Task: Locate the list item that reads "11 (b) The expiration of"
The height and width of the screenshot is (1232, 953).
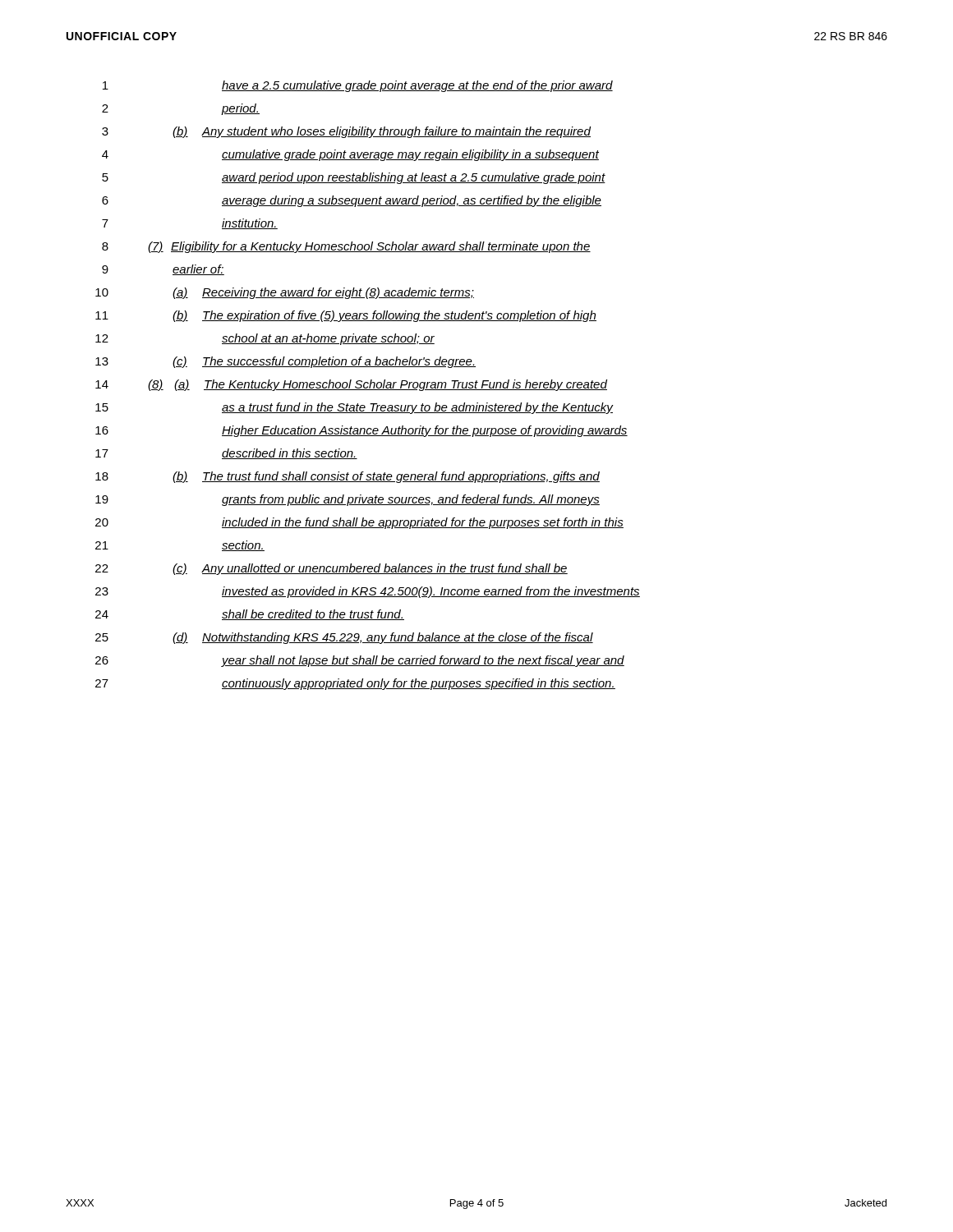Action: (x=476, y=315)
